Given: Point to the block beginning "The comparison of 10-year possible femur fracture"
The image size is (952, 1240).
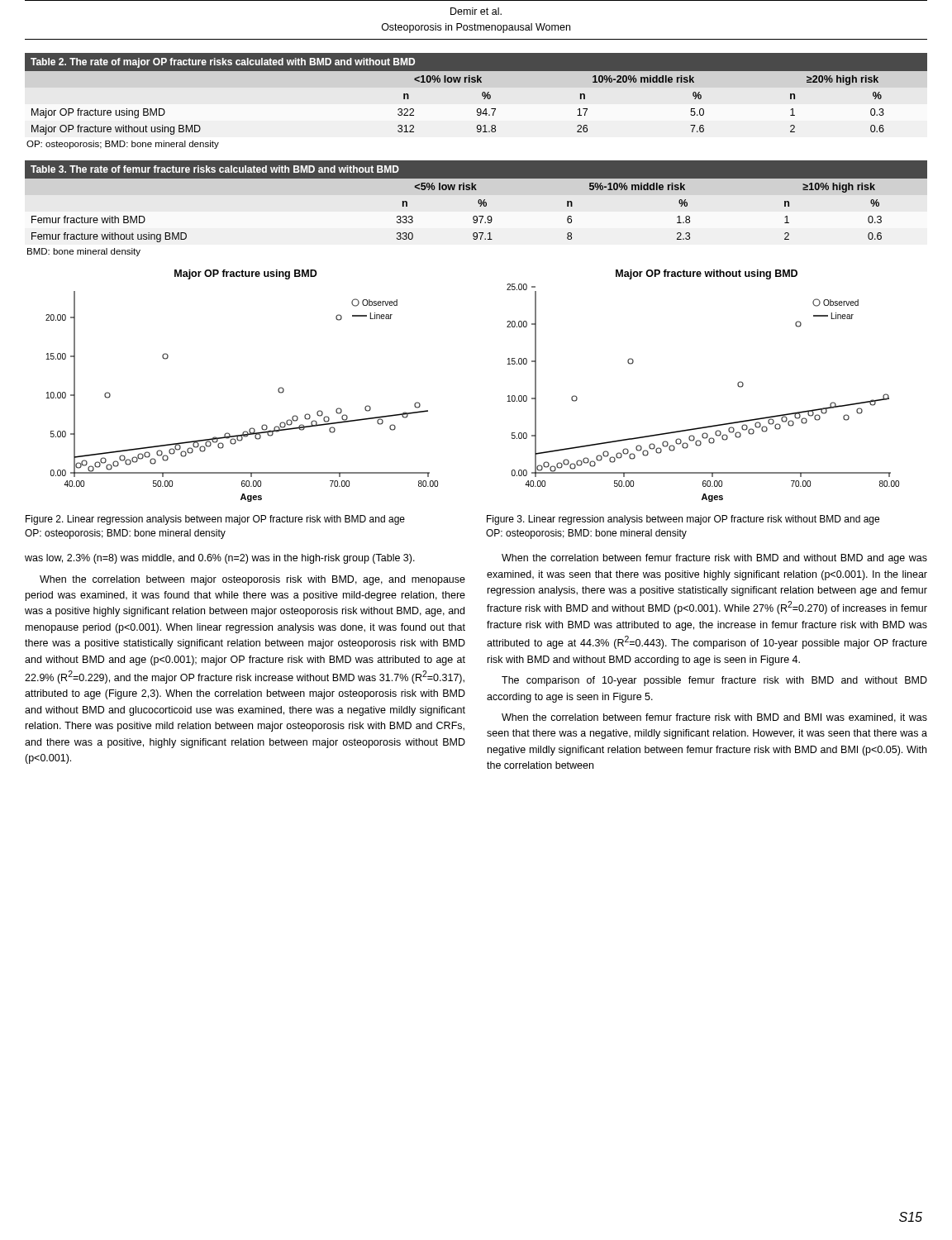Looking at the screenshot, I should 707,689.
